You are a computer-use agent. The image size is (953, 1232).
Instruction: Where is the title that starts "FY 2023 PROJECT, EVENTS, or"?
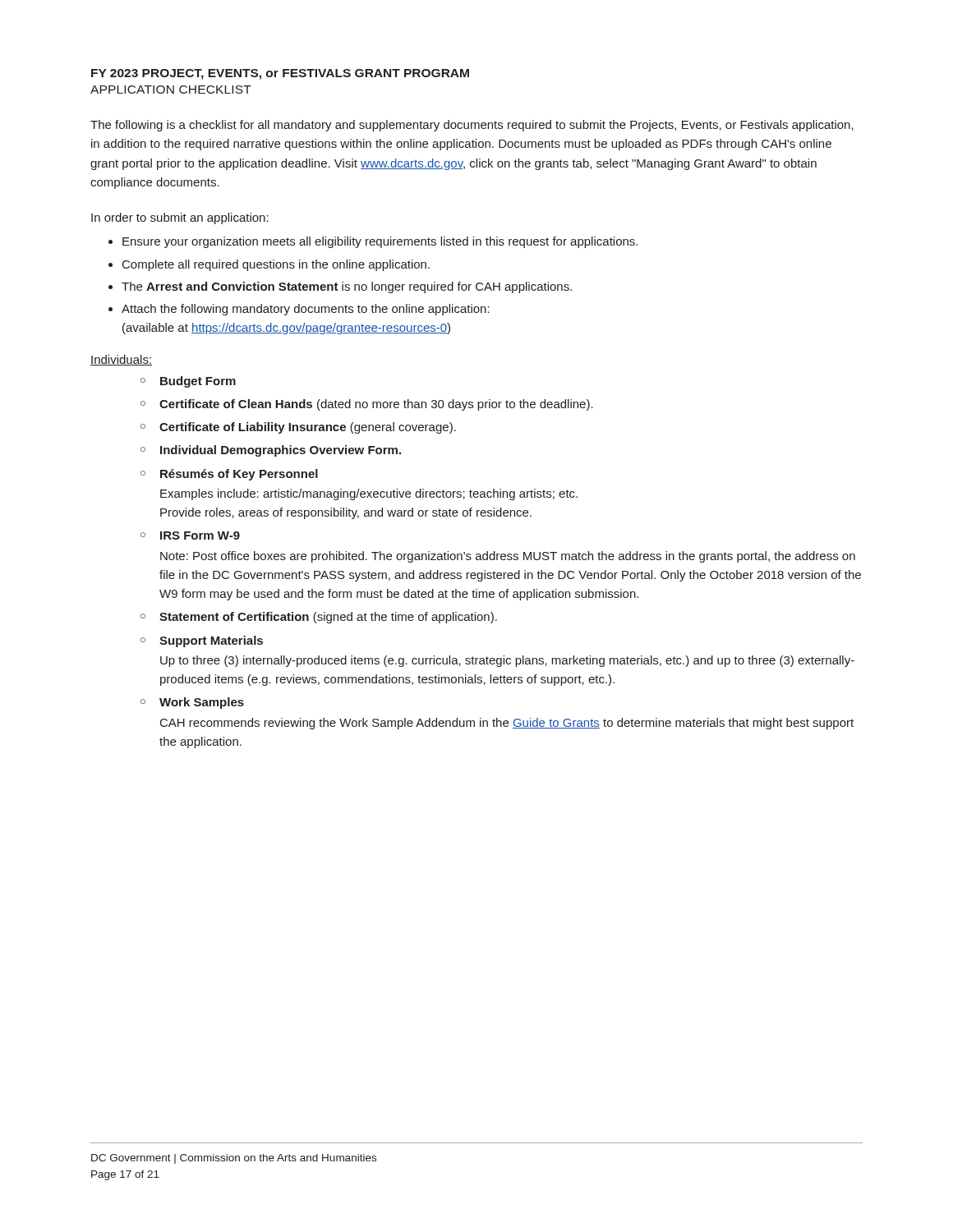coord(476,81)
